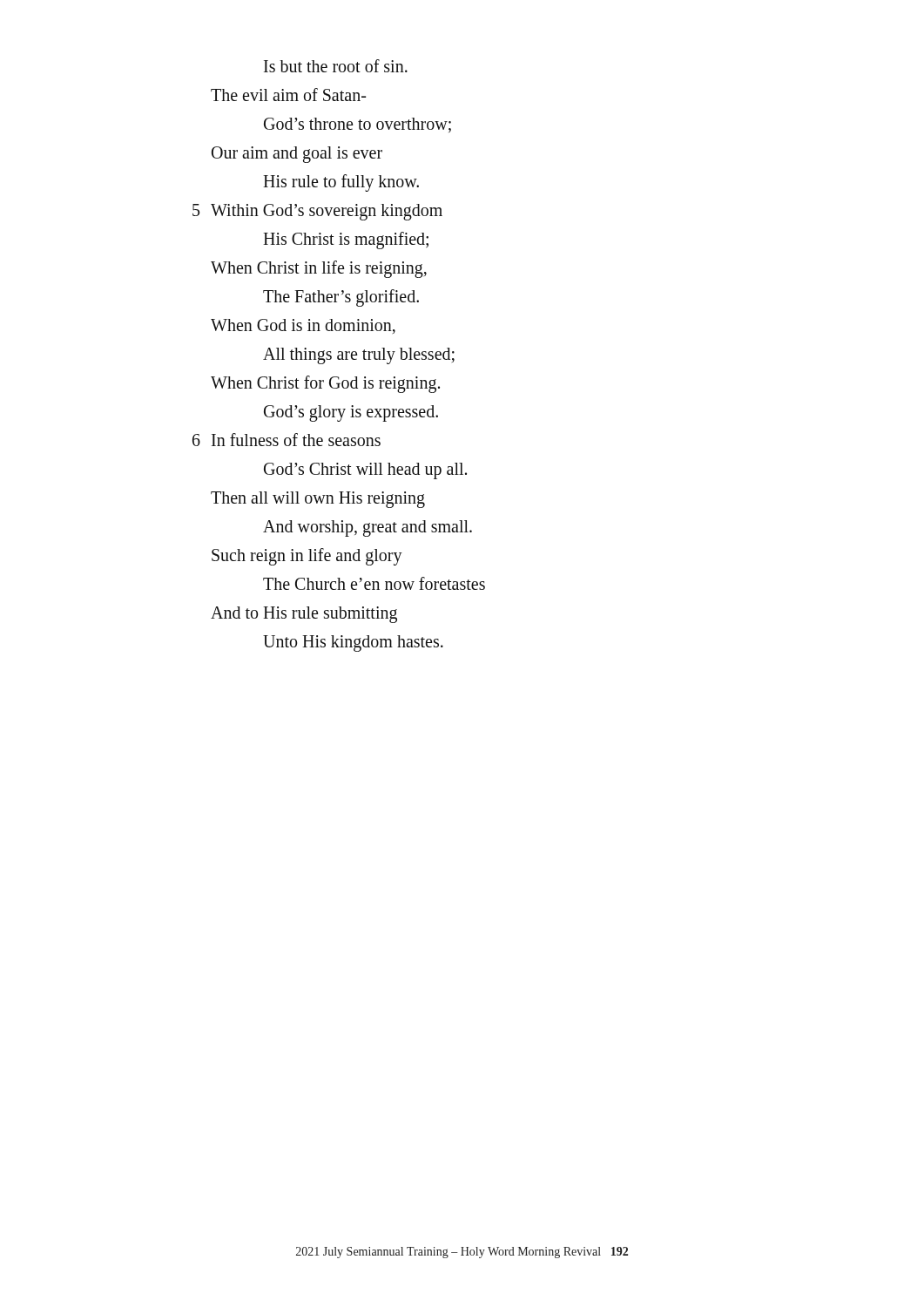Point to the block beginning "Is but the root"
The width and height of the screenshot is (924, 1307).
pyautogui.click(x=336, y=66)
